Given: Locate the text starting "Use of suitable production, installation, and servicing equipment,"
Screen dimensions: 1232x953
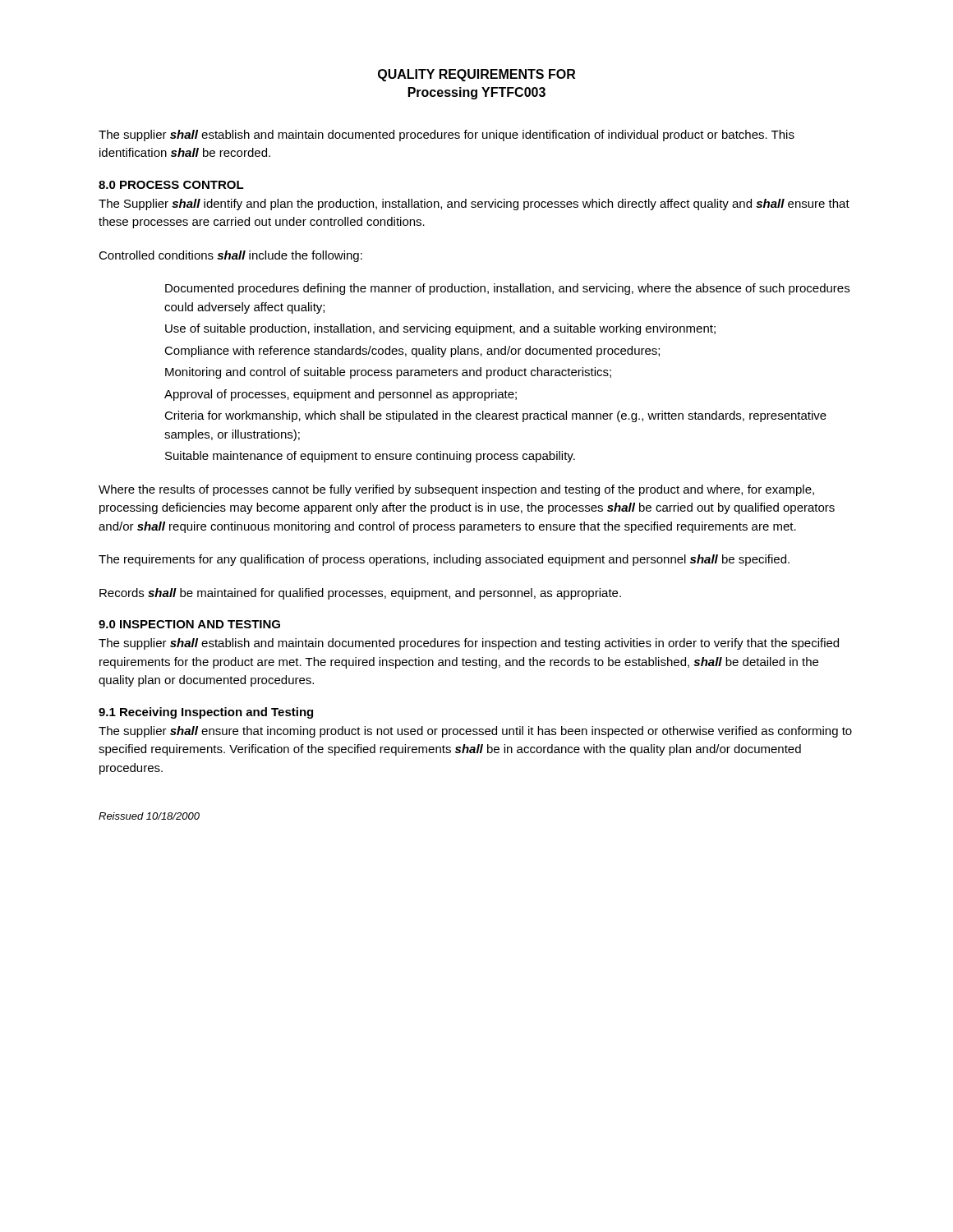Looking at the screenshot, I should pyautogui.click(x=509, y=329).
